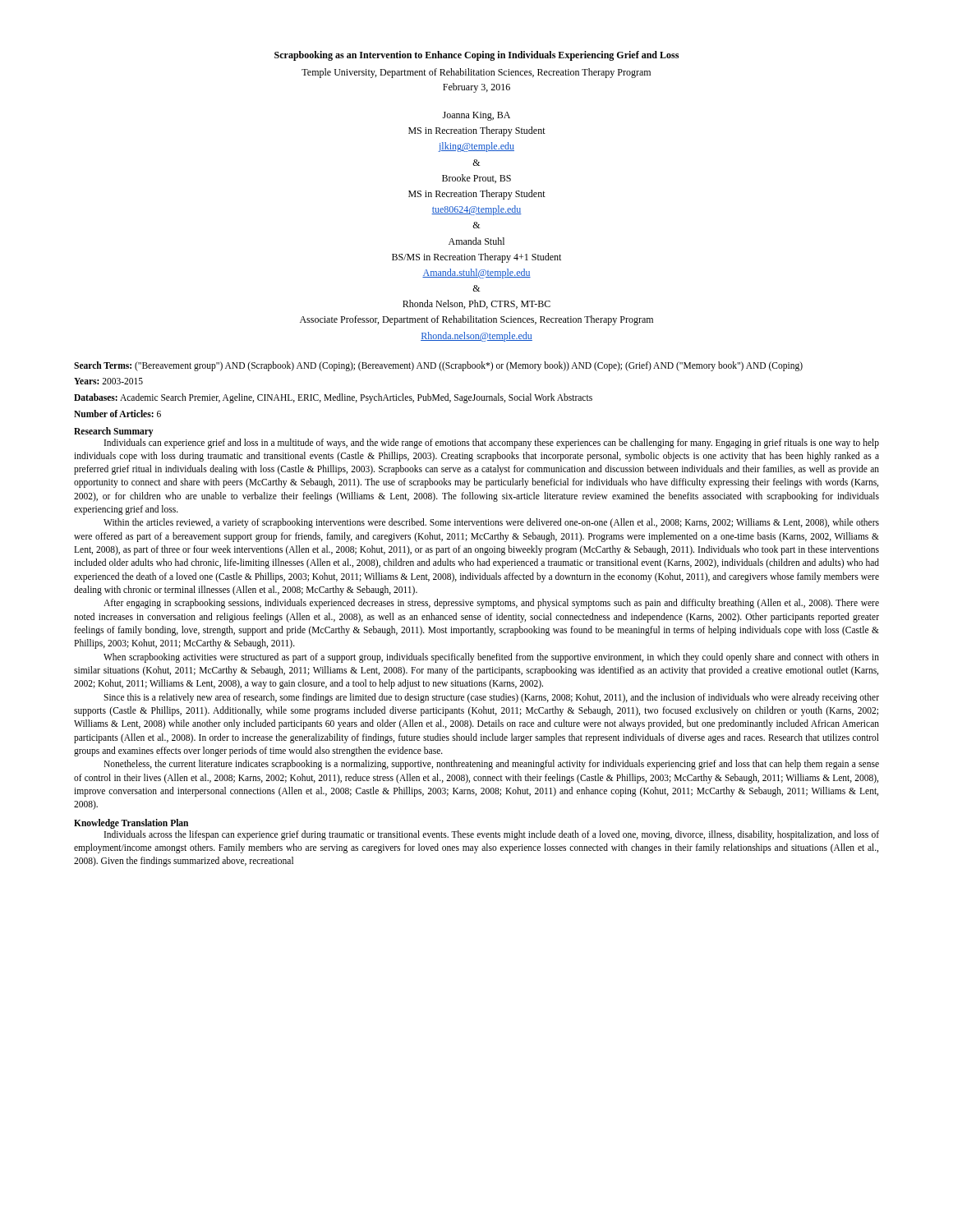Viewport: 953px width, 1232px height.
Task: Click the passage that begins "Since this is a relatively new area of"
Action: 476,724
